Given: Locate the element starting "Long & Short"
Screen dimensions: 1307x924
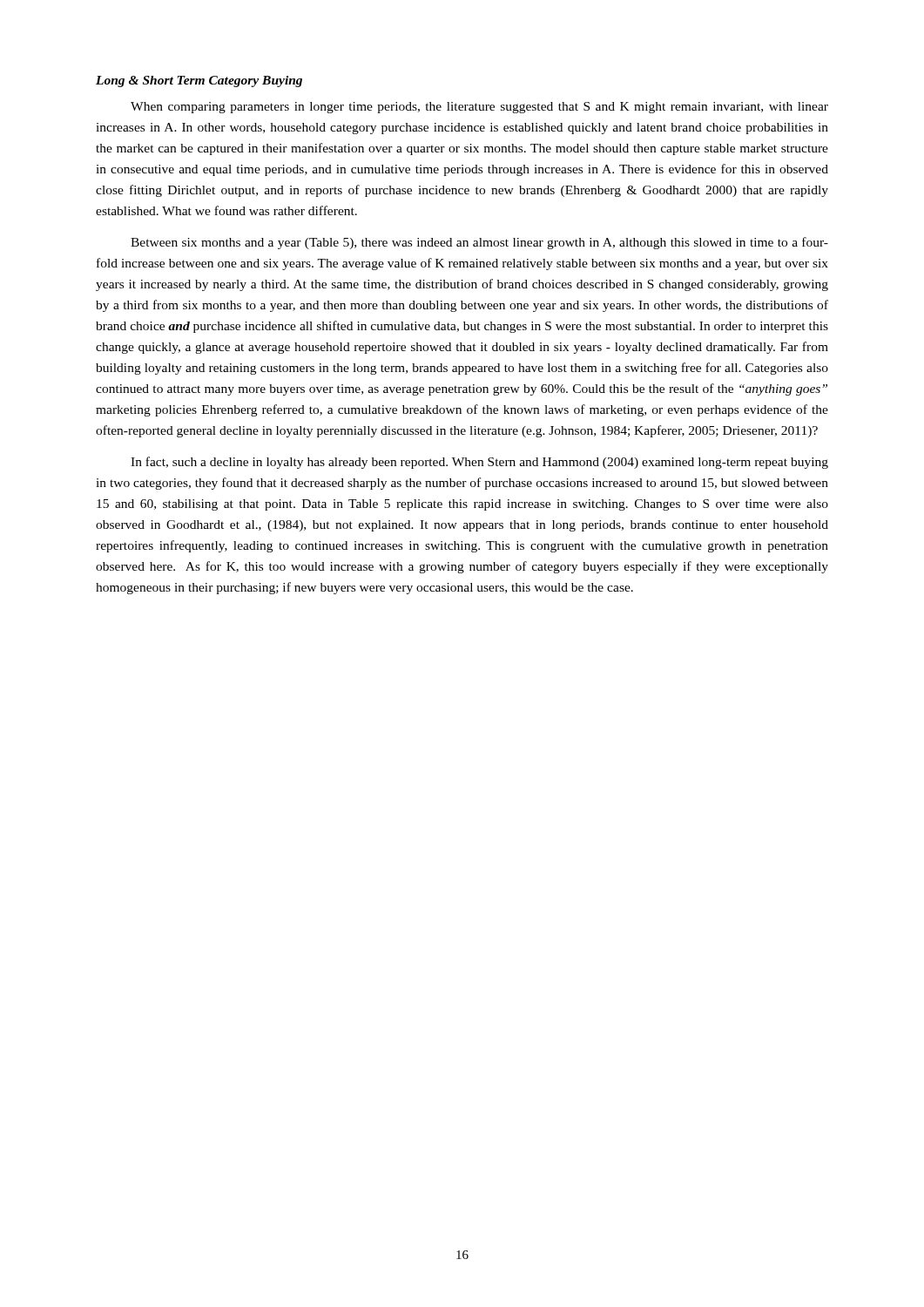Looking at the screenshot, I should click(x=199, y=80).
